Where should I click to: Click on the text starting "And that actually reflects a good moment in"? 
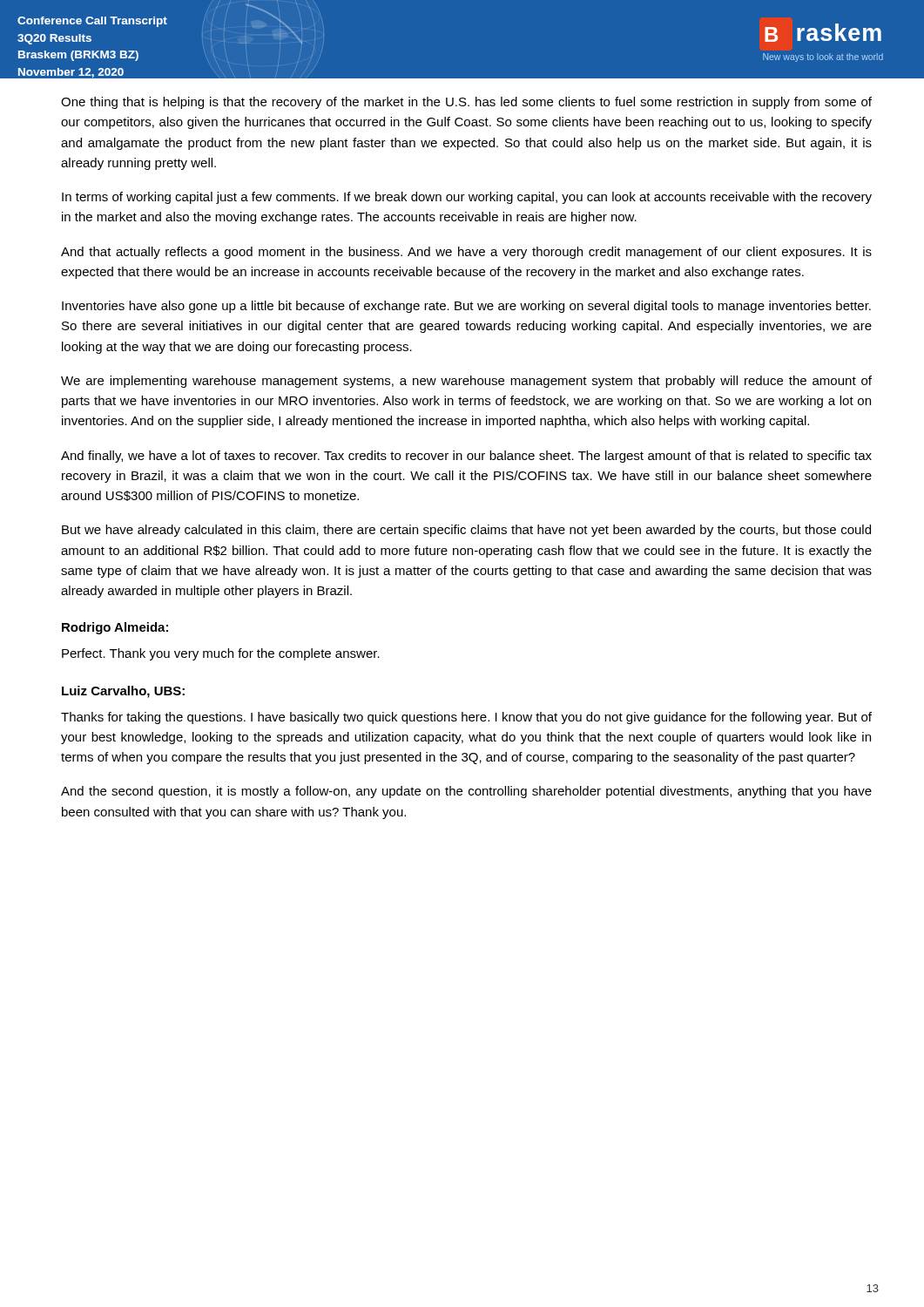point(466,261)
